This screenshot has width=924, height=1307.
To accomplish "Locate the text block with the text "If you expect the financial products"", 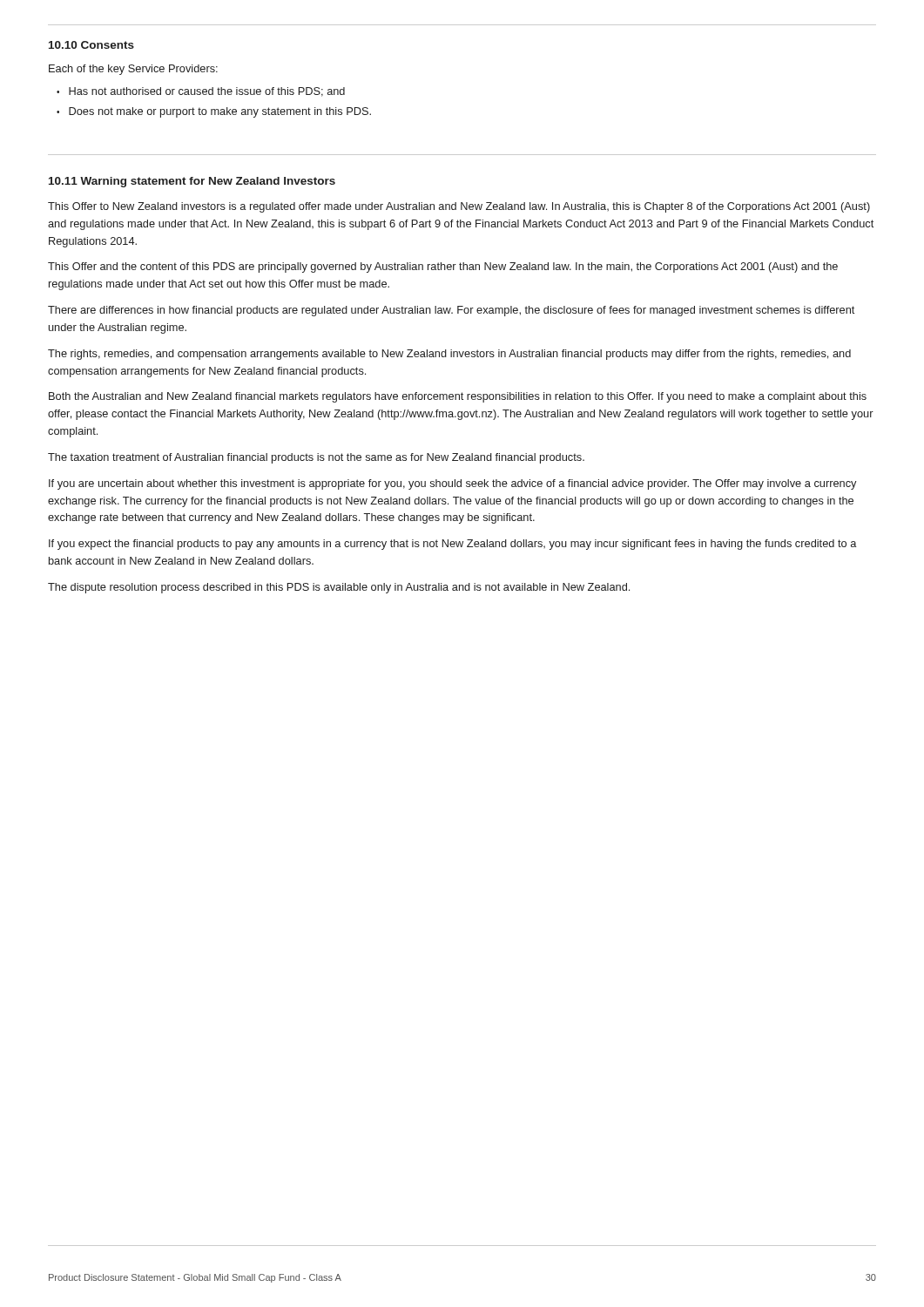I will coord(452,552).
